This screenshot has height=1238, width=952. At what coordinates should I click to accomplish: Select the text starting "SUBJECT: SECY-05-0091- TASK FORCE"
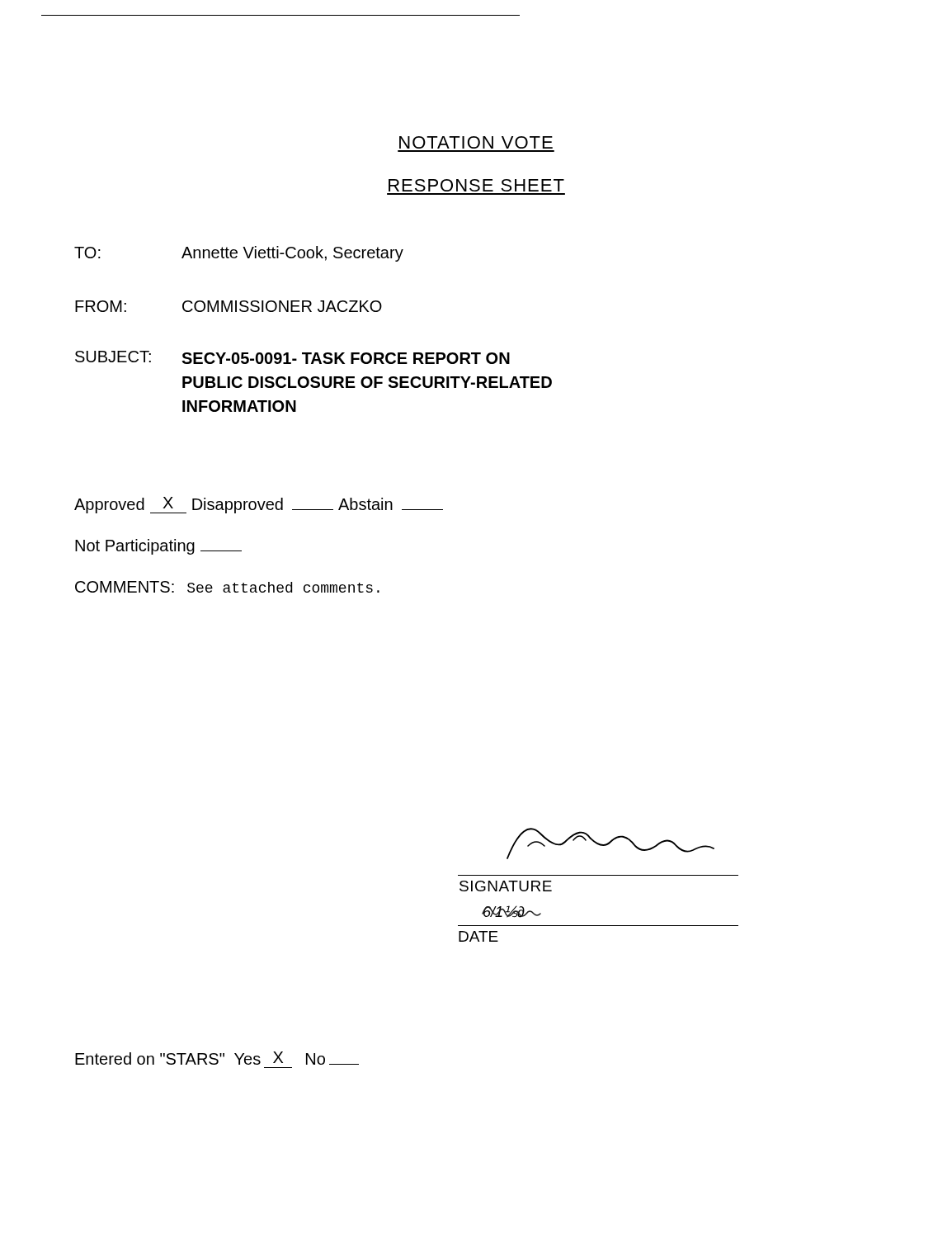pyautogui.click(x=313, y=383)
